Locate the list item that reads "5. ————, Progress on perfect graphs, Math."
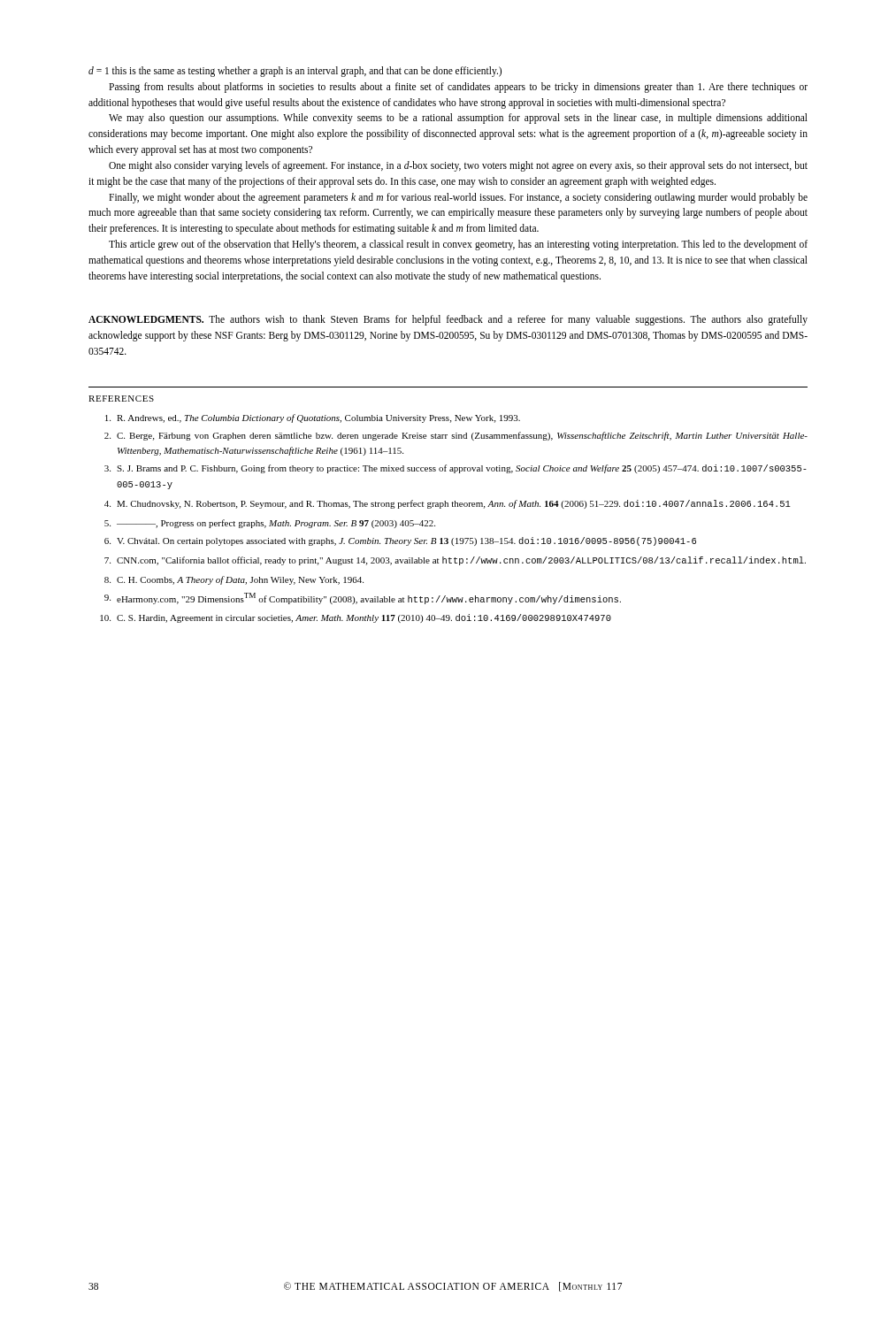Viewport: 896px width, 1327px height. 270,524
